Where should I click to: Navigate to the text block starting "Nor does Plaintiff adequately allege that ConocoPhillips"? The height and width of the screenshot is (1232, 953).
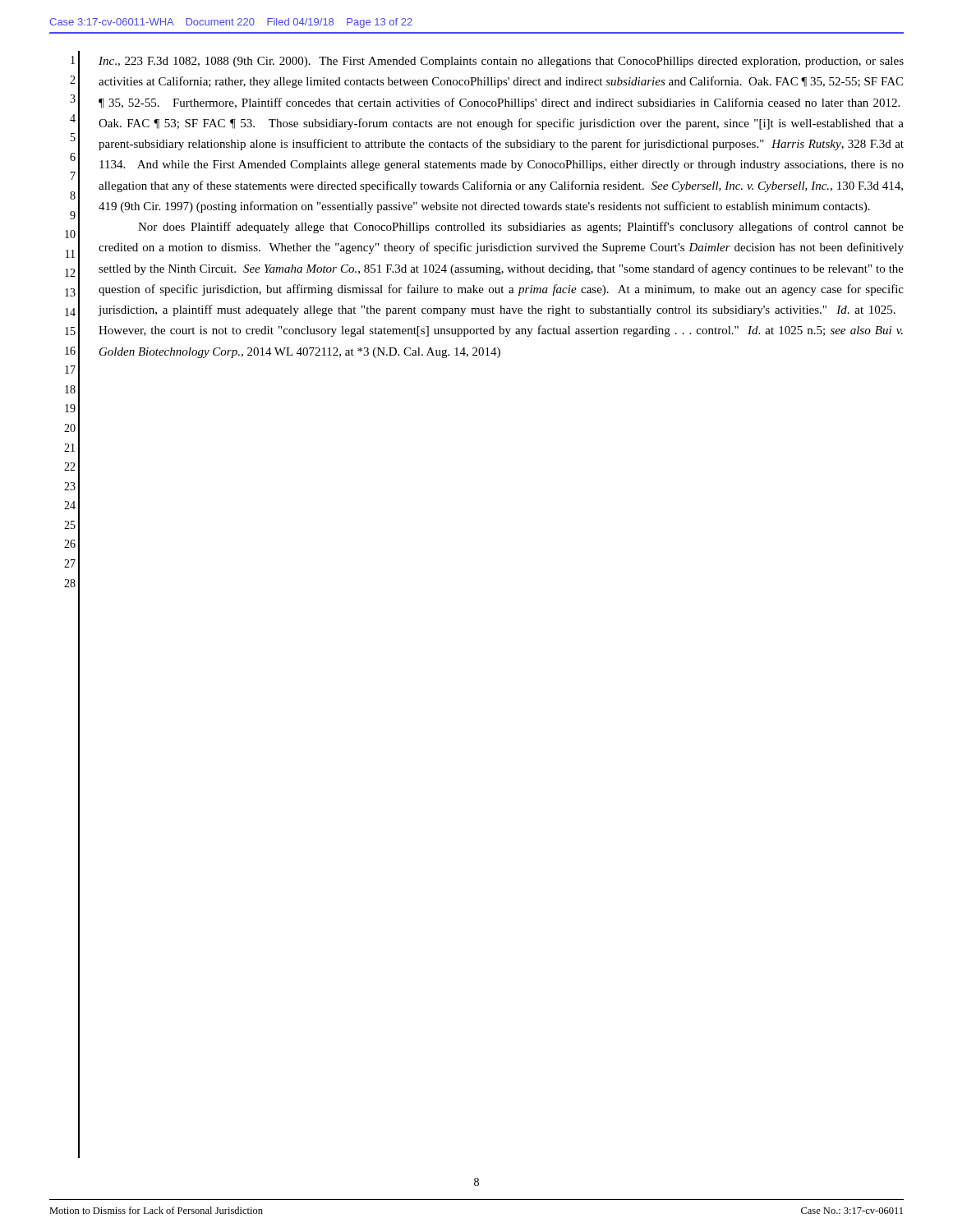click(501, 289)
